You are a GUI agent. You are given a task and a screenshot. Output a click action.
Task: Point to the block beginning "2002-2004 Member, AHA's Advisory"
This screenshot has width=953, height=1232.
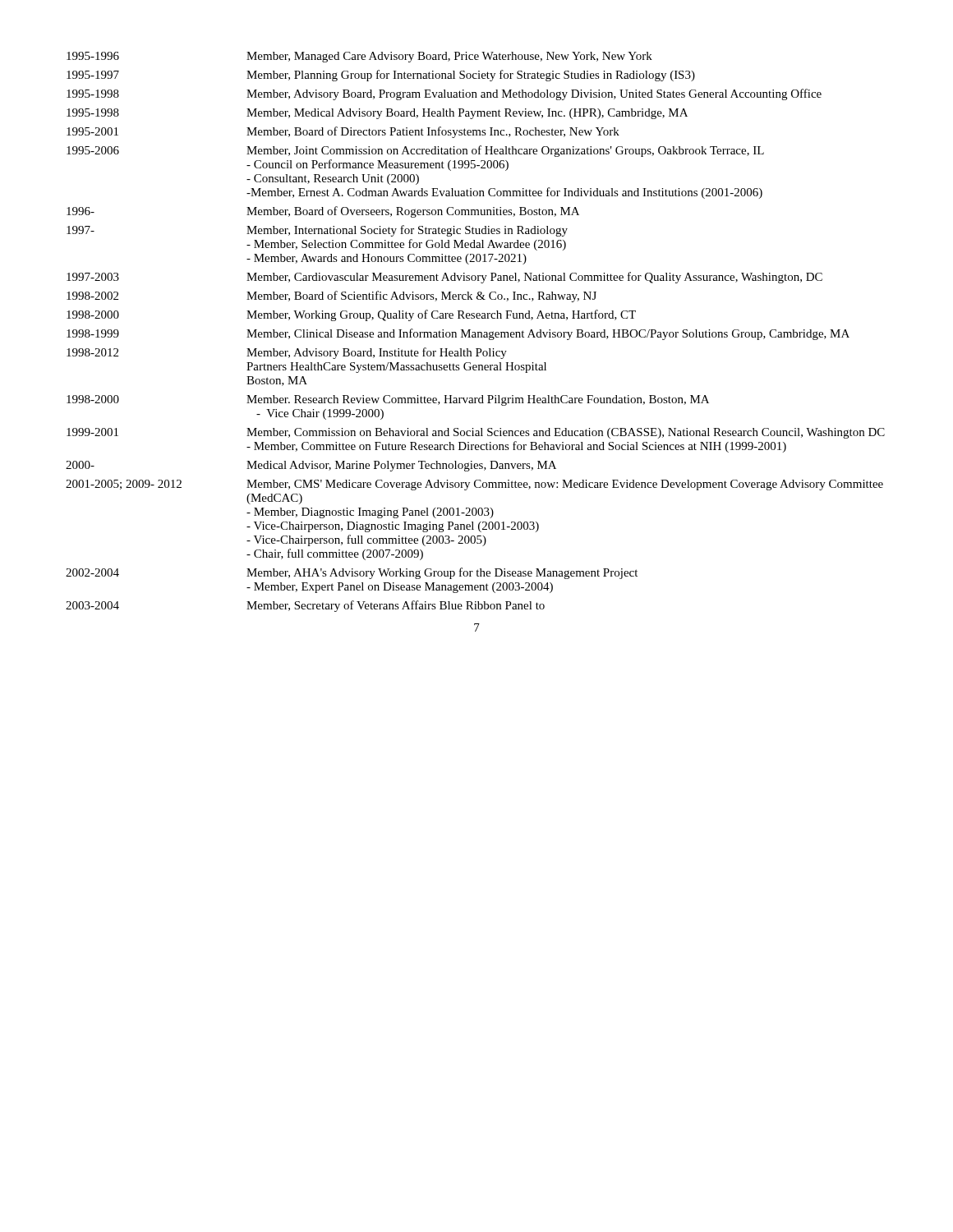click(476, 580)
